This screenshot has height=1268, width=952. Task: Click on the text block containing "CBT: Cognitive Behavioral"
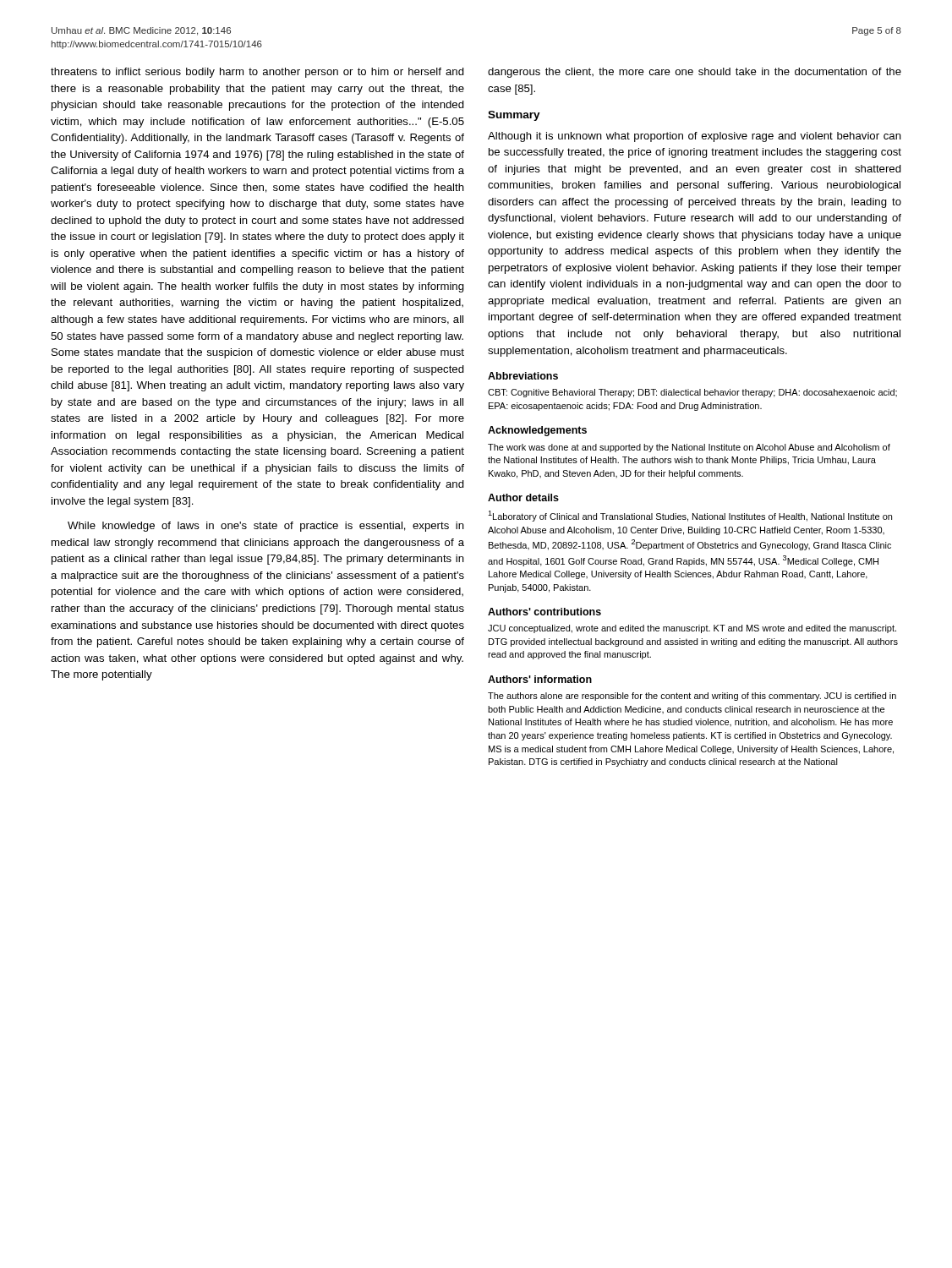[x=693, y=399]
